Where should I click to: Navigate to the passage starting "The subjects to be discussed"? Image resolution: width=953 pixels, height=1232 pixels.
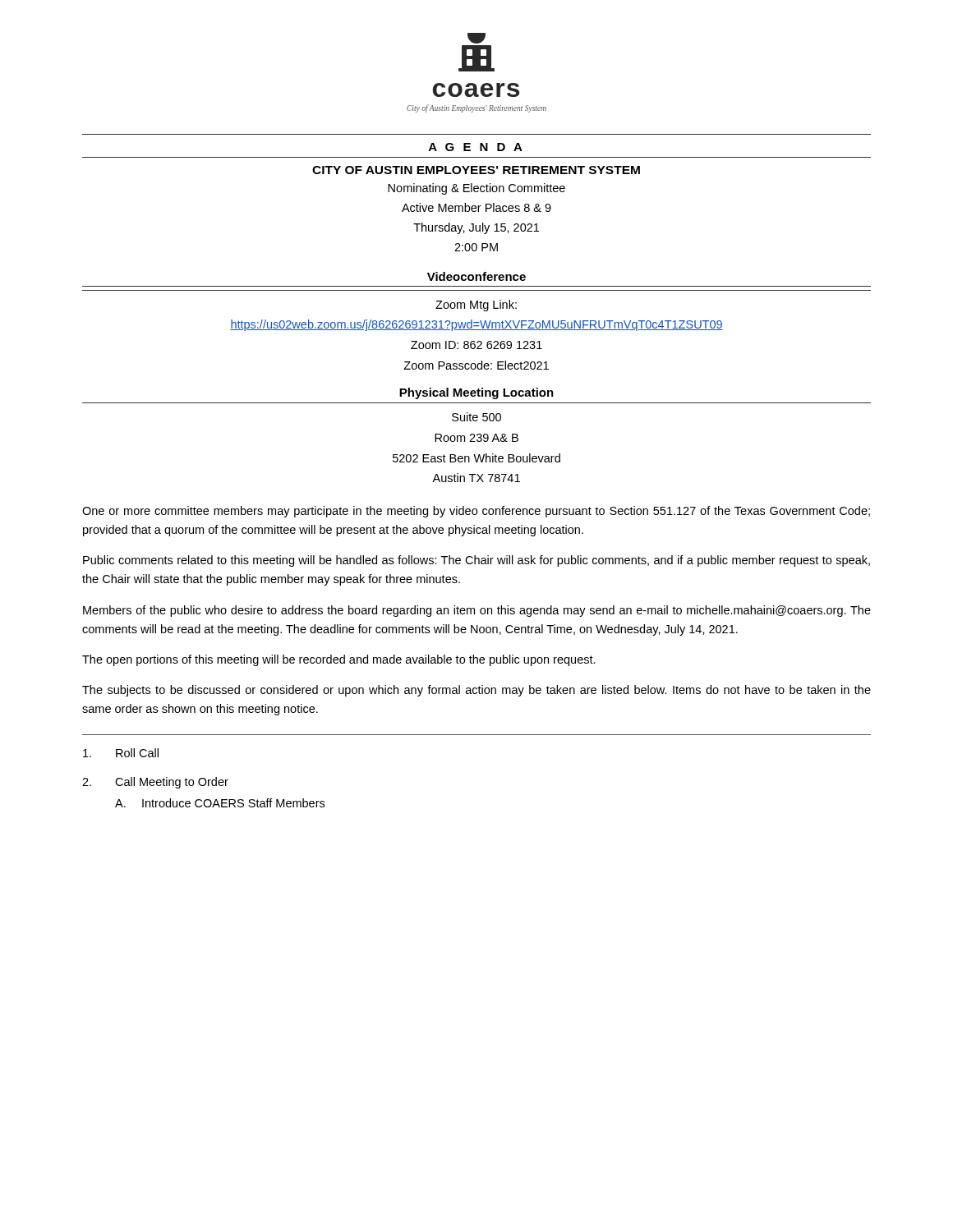pyautogui.click(x=476, y=700)
